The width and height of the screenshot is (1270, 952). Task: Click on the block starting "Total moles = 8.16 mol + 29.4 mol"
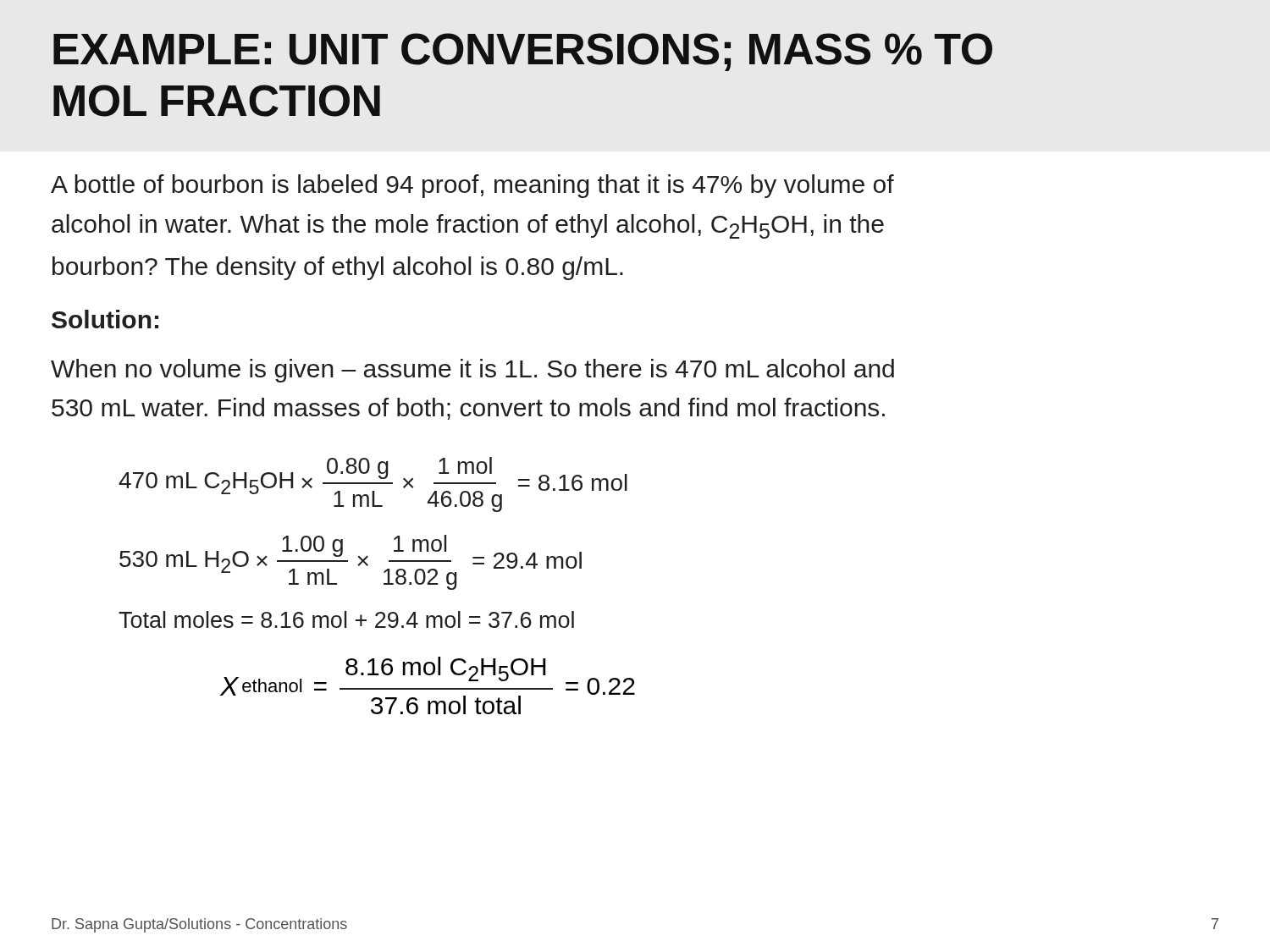point(347,620)
